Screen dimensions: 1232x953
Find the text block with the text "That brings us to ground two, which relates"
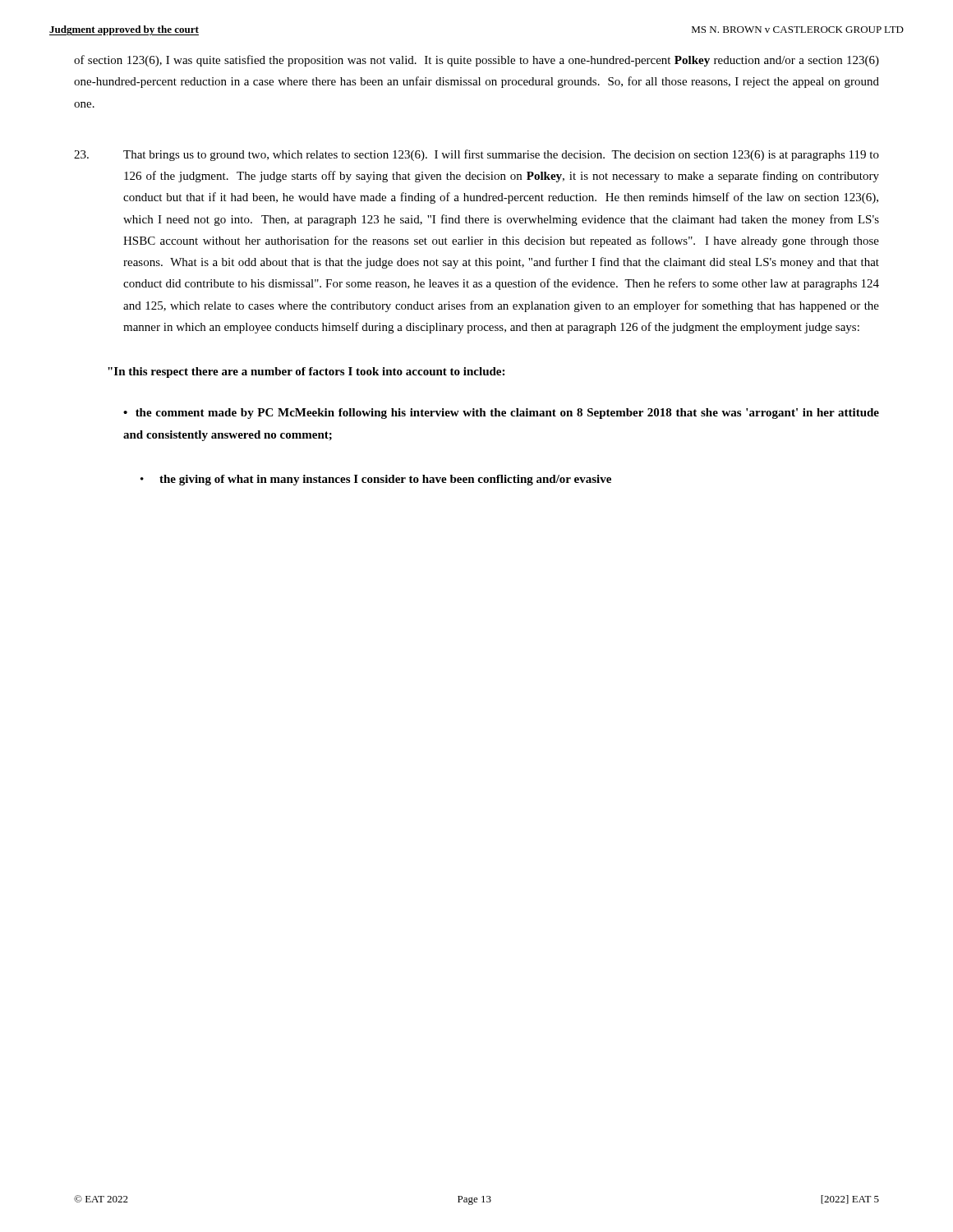point(476,241)
